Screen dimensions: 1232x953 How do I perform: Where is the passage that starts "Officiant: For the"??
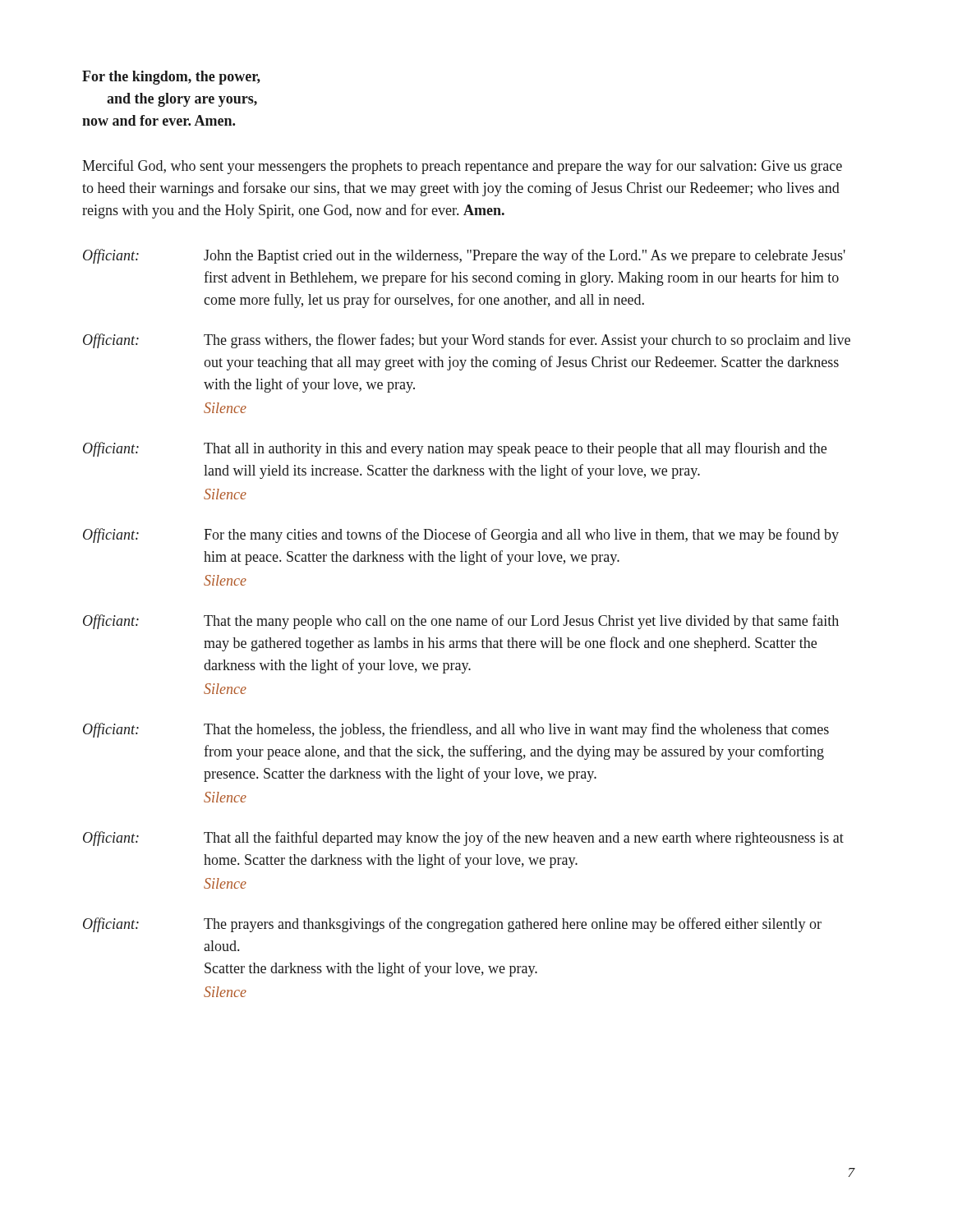pos(468,558)
